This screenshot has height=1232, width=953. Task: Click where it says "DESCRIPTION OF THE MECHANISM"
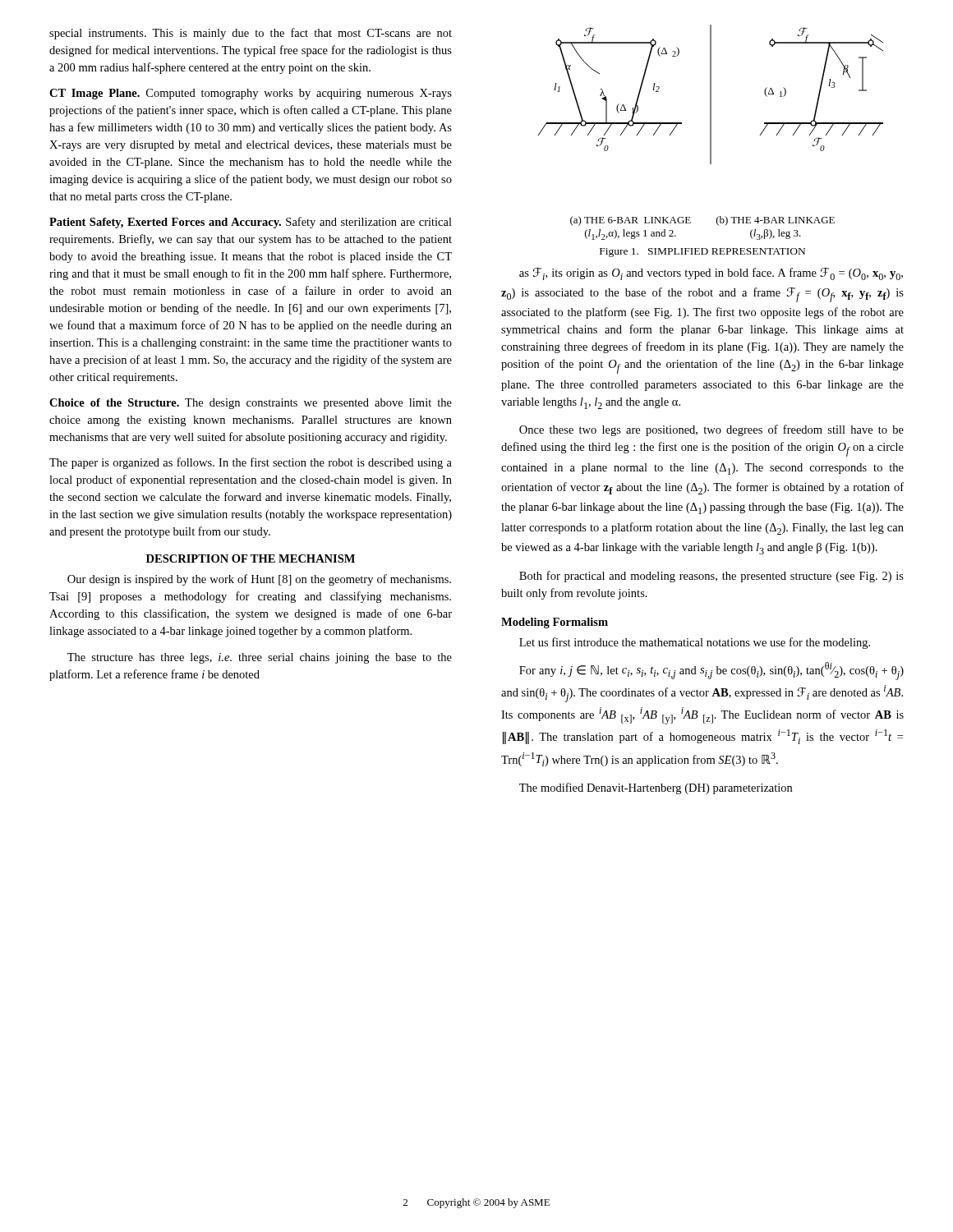(x=251, y=559)
